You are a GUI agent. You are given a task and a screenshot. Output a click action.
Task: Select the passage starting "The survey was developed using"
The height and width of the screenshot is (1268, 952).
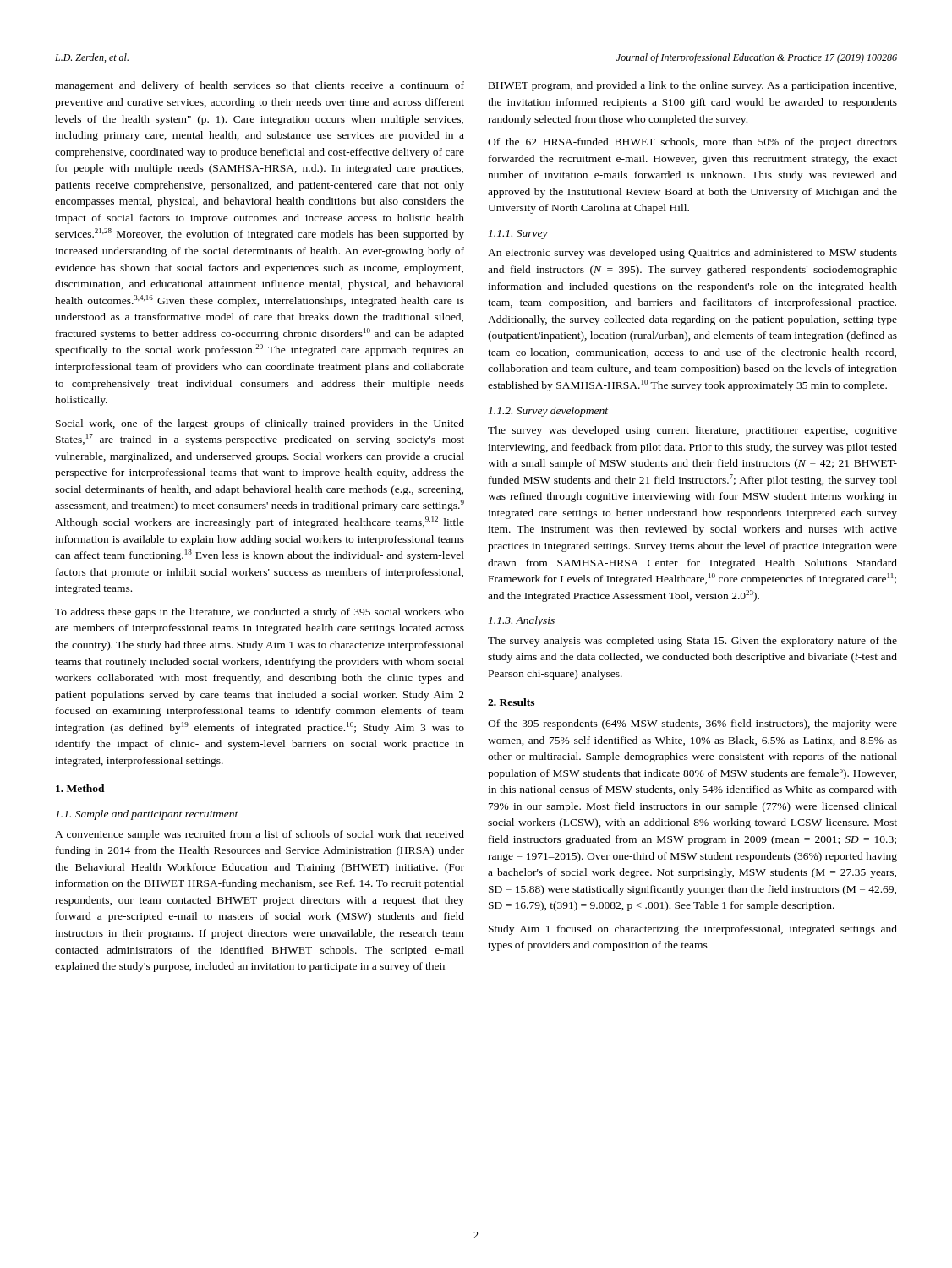(x=692, y=513)
